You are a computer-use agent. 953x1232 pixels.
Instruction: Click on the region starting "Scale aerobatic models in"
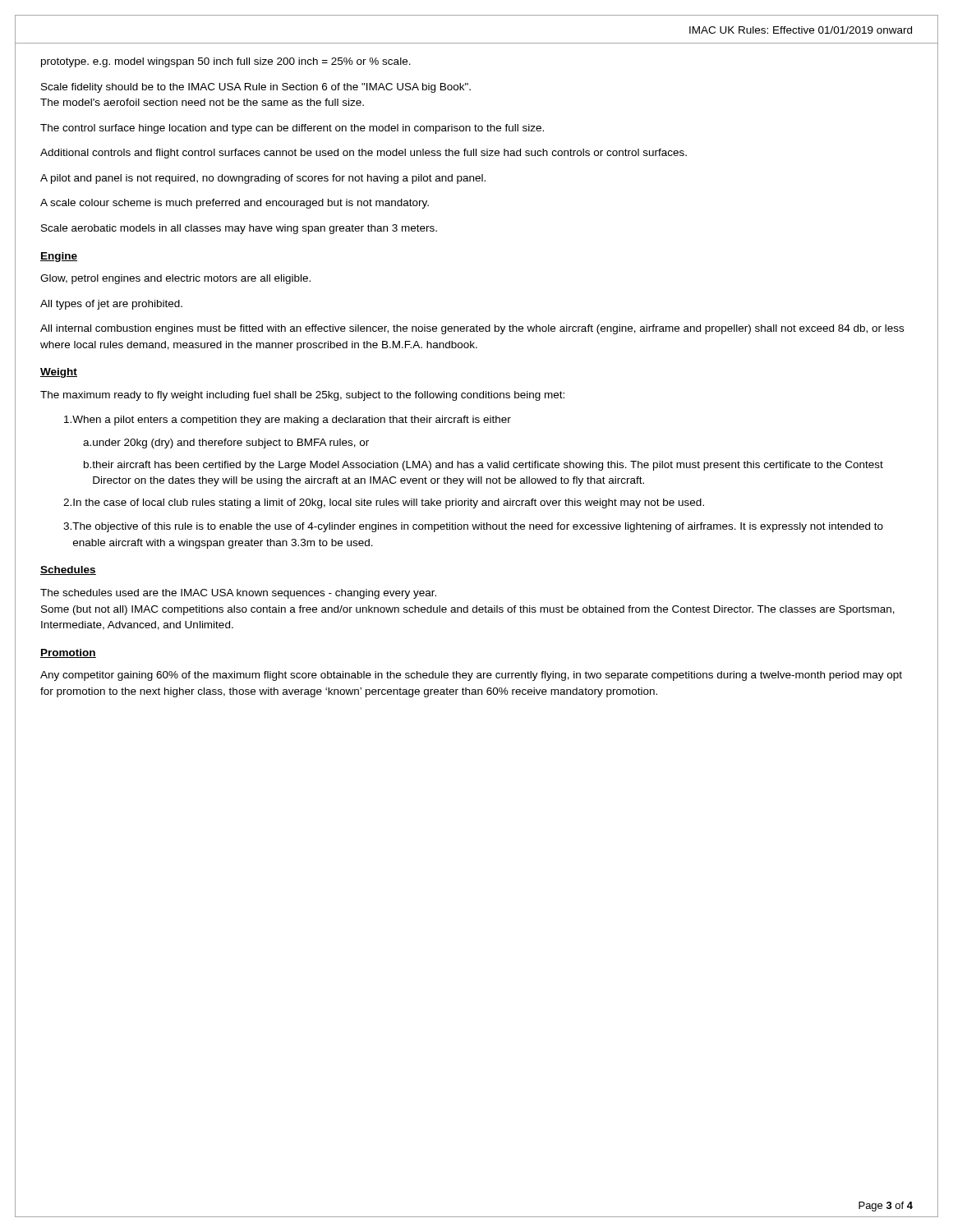pyautogui.click(x=239, y=228)
